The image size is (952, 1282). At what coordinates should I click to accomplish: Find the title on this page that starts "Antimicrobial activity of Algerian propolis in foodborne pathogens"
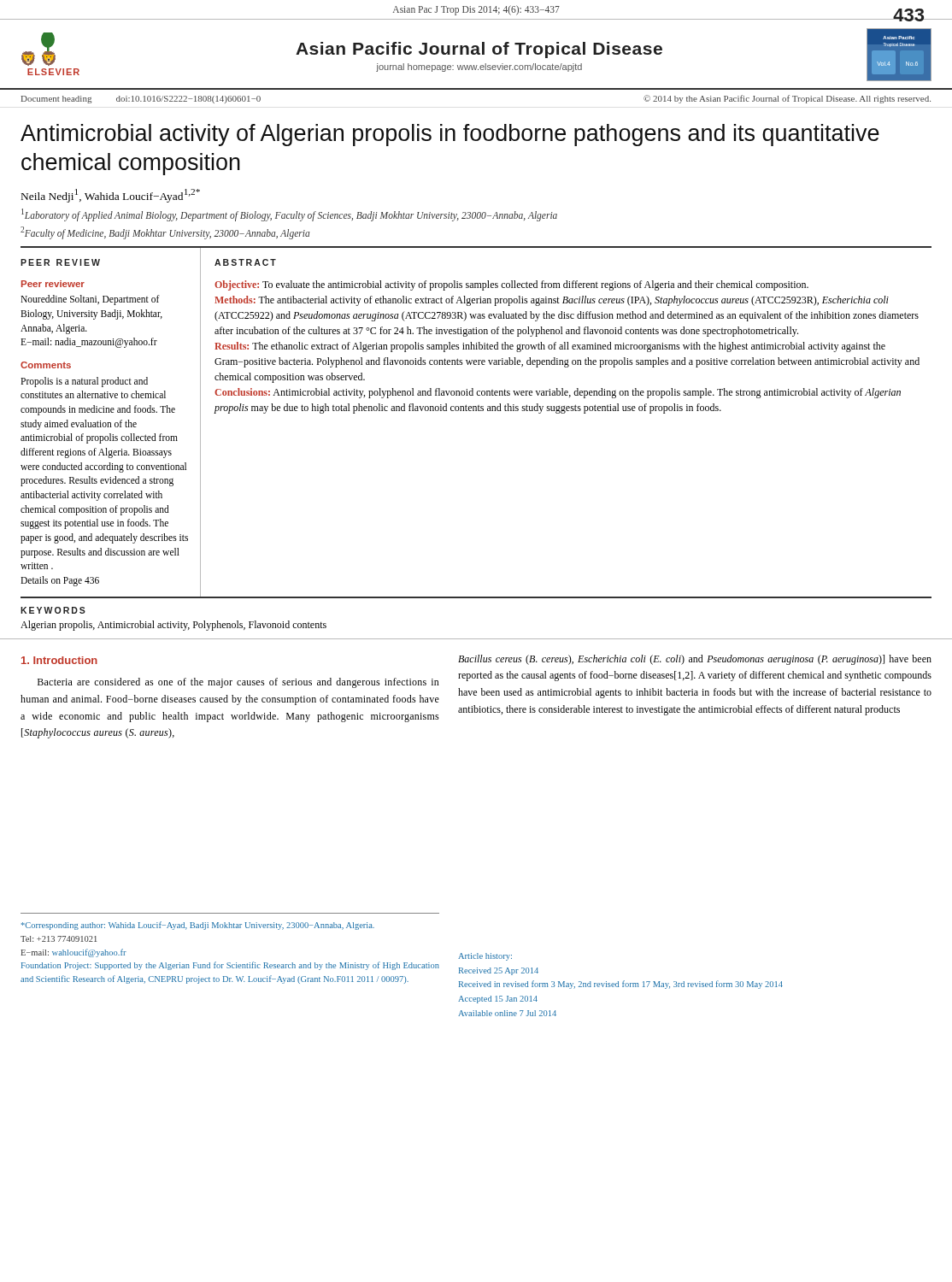476,148
